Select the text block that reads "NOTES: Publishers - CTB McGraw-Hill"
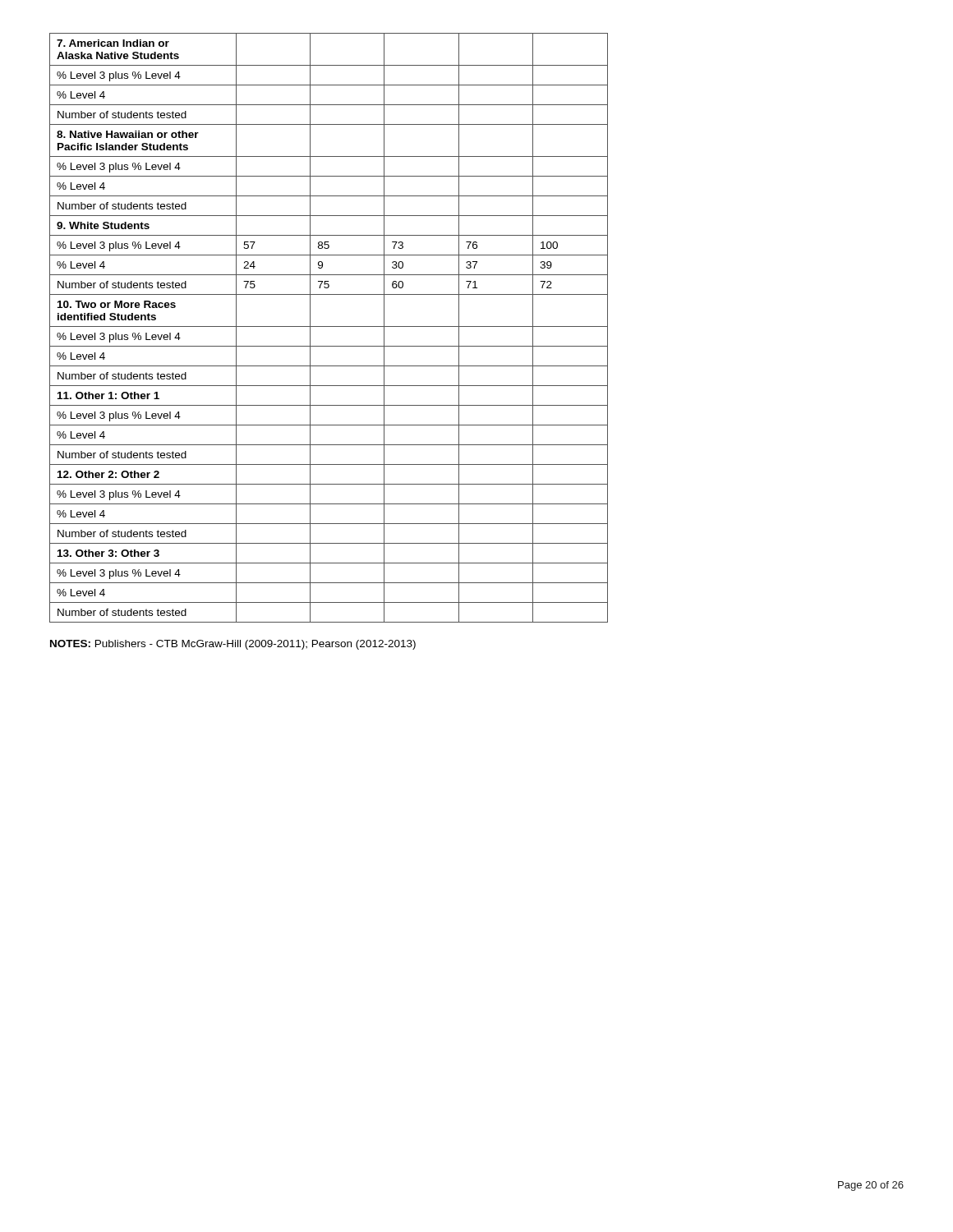953x1232 pixels. coord(233,643)
